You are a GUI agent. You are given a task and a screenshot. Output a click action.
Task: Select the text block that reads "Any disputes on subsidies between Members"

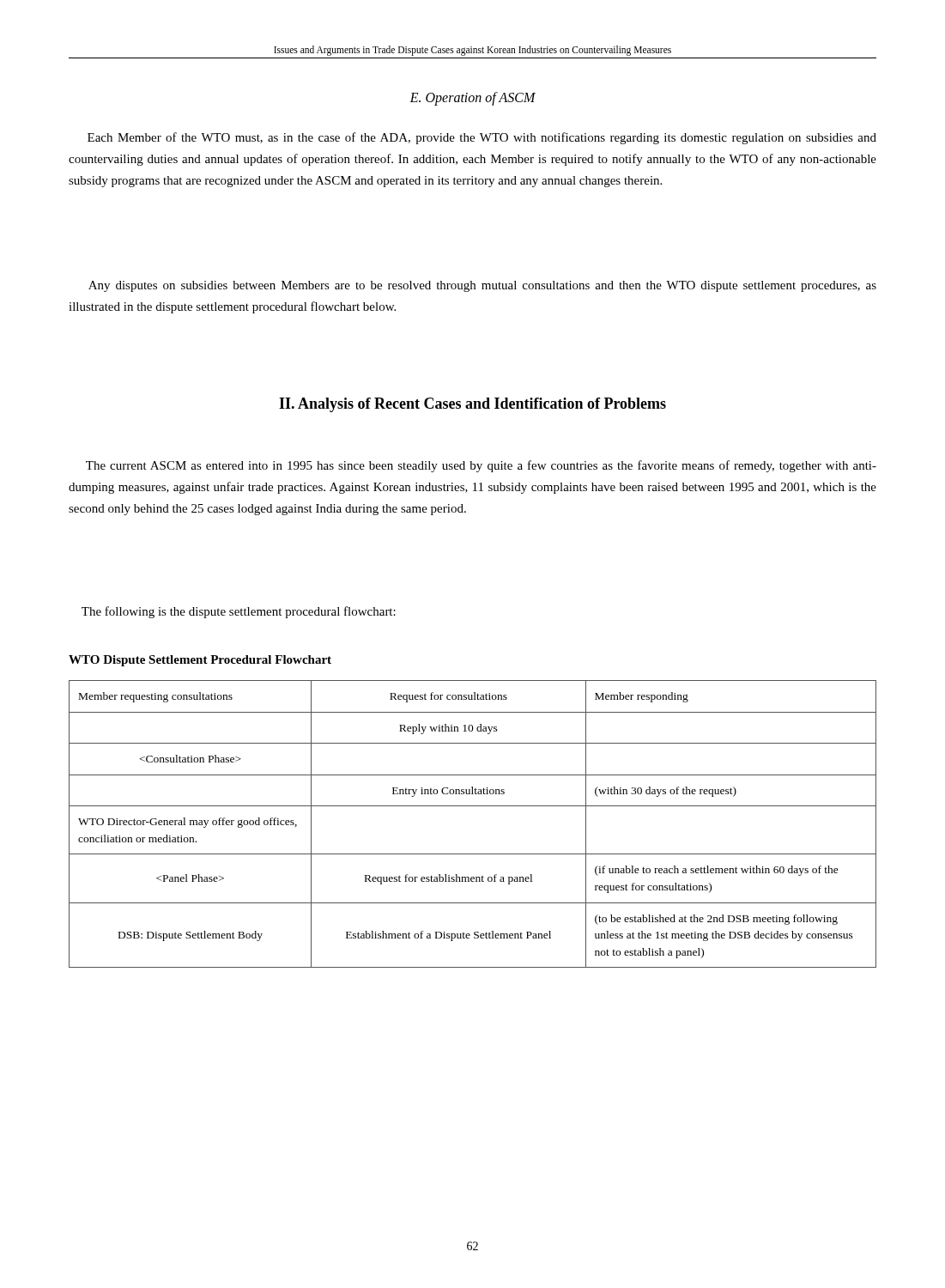(x=472, y=296)
